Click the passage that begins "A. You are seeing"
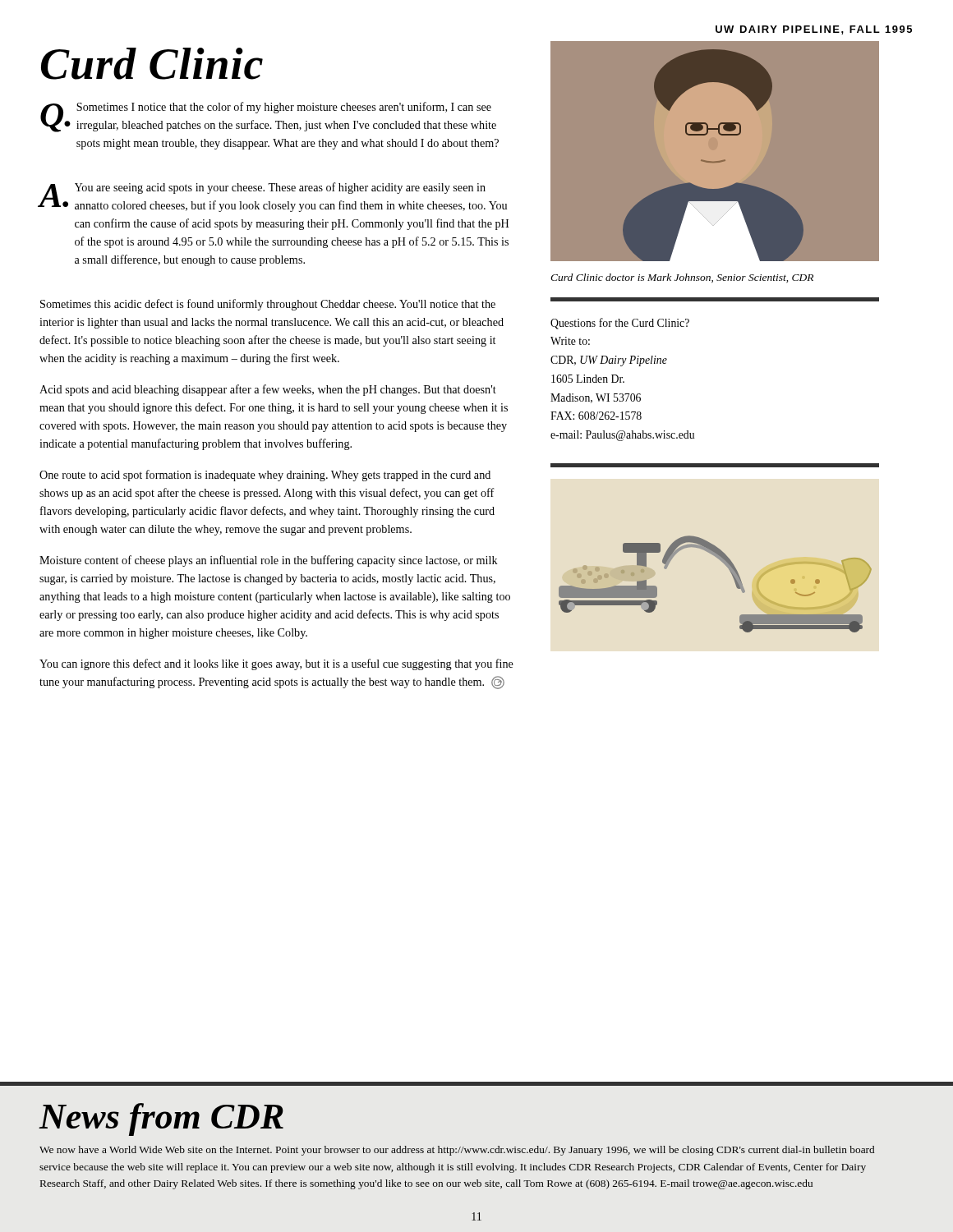This screenshot has width=953, height=1232. point(278,223)
